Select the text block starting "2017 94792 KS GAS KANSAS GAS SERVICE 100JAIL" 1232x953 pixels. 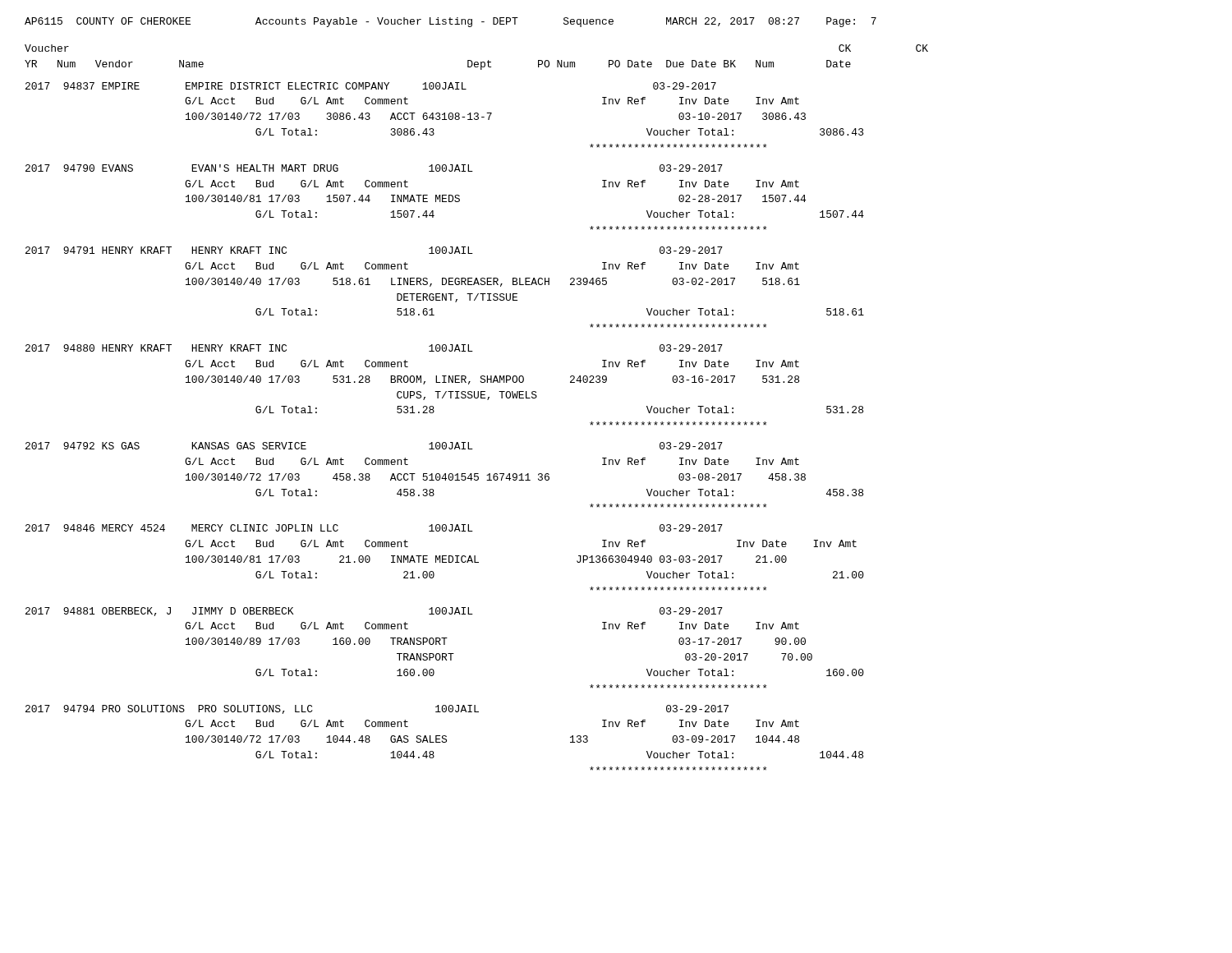tap(444, 475)
